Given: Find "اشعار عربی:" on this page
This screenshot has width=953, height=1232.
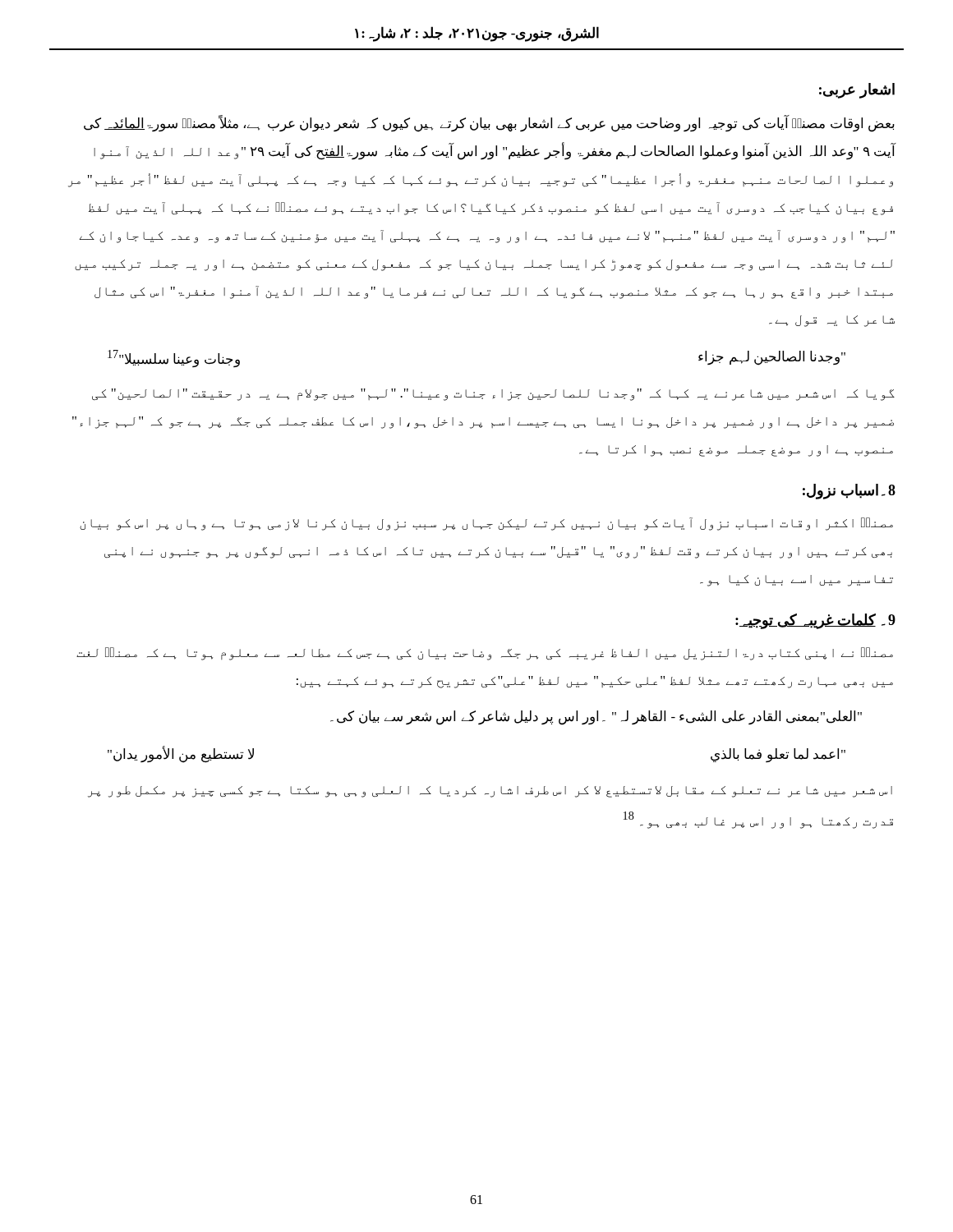Looking at the screenshot, I should coord(857,90).
